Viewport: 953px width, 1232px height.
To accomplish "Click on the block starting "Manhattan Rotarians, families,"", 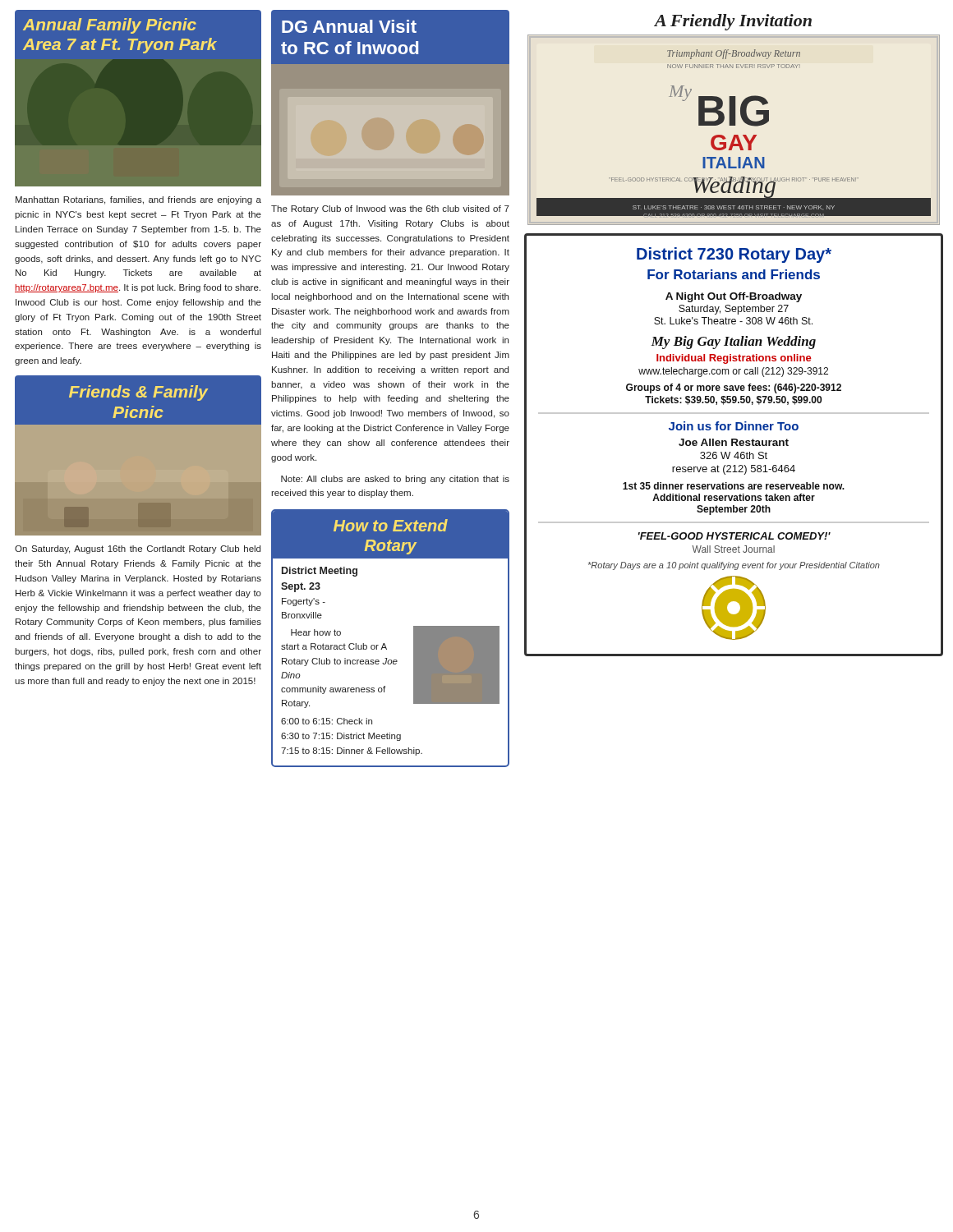I will [x=138, y=281].
